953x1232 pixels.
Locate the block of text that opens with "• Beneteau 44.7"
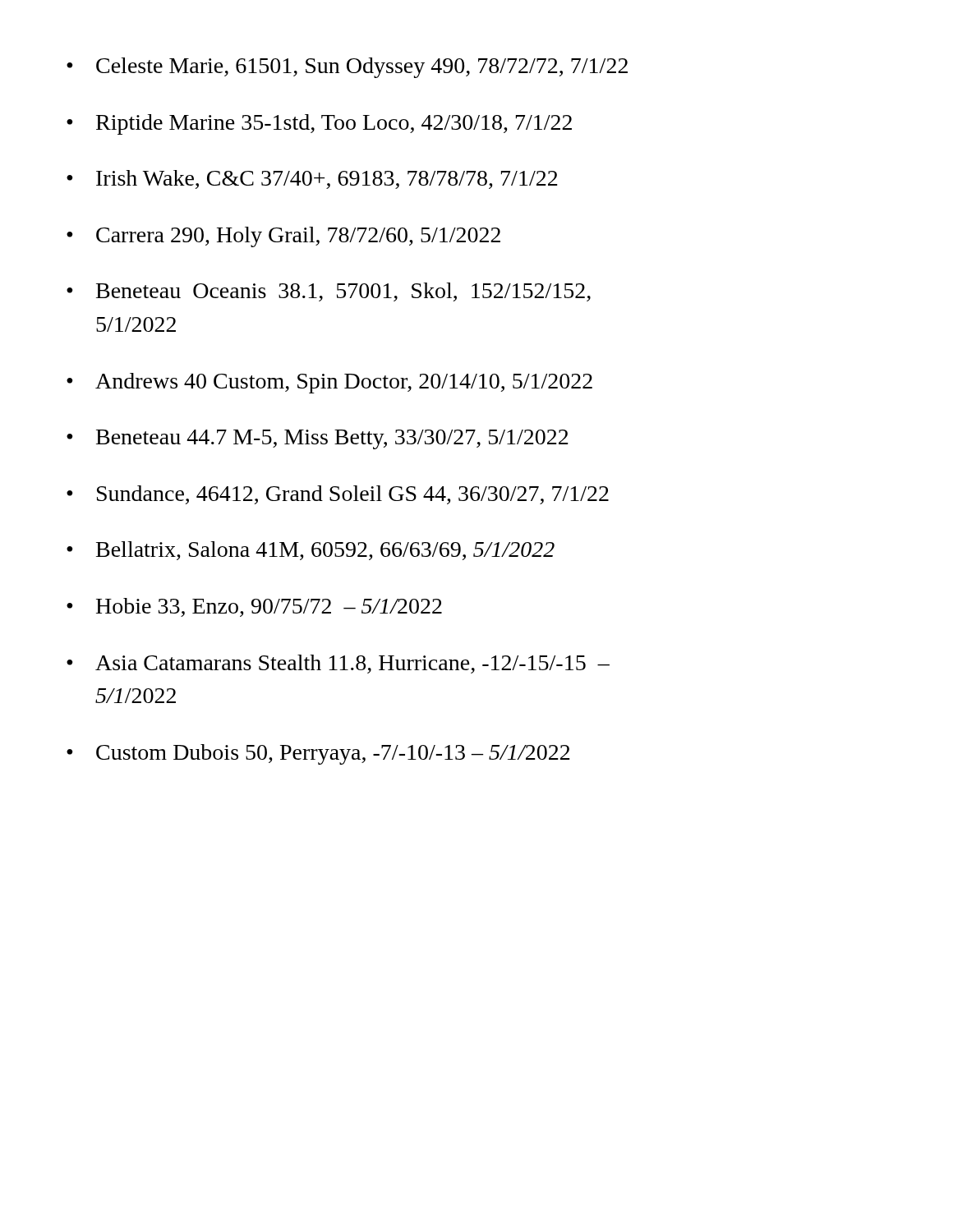[476, 437]
